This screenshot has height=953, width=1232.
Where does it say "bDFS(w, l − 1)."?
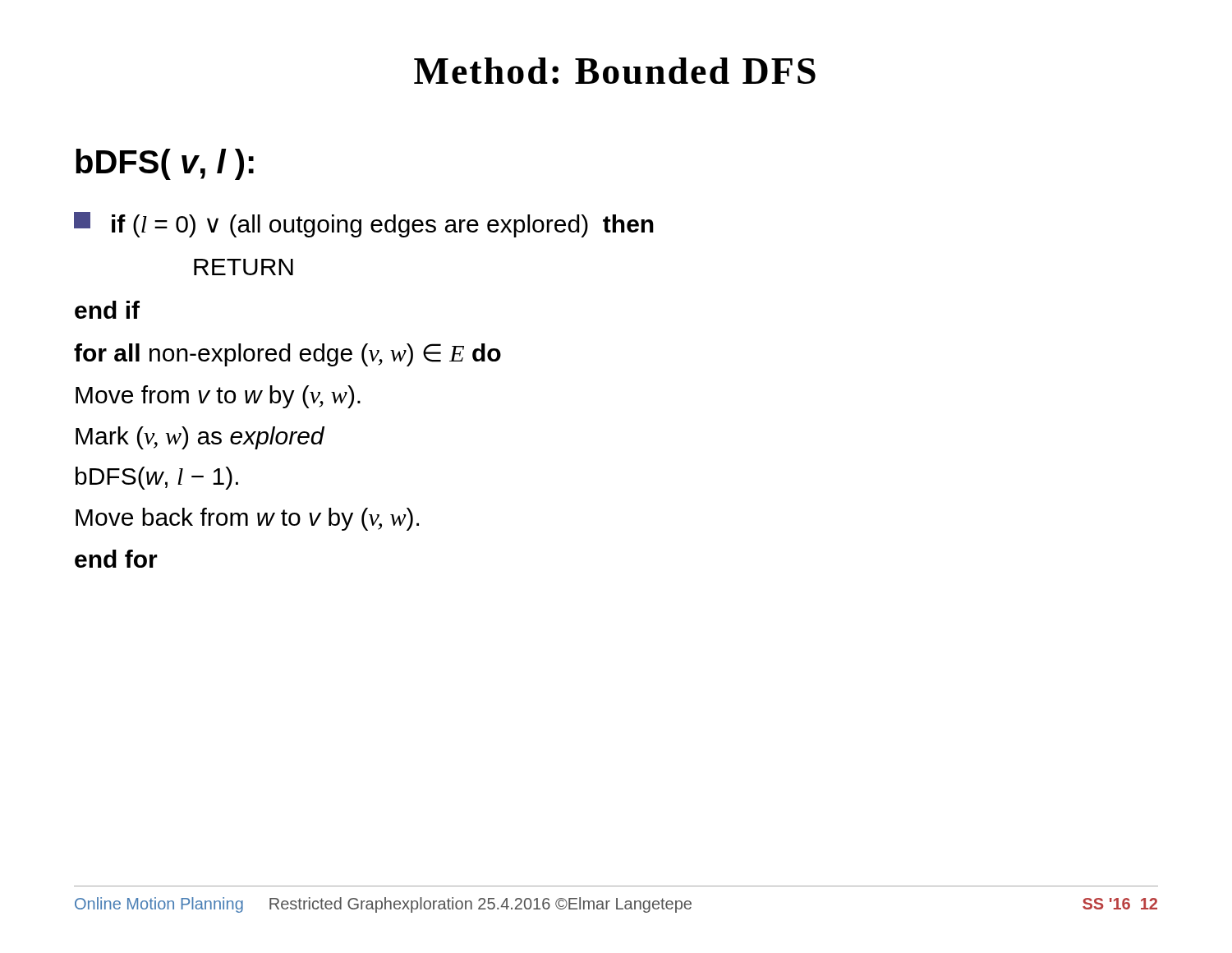pos(157,476)
